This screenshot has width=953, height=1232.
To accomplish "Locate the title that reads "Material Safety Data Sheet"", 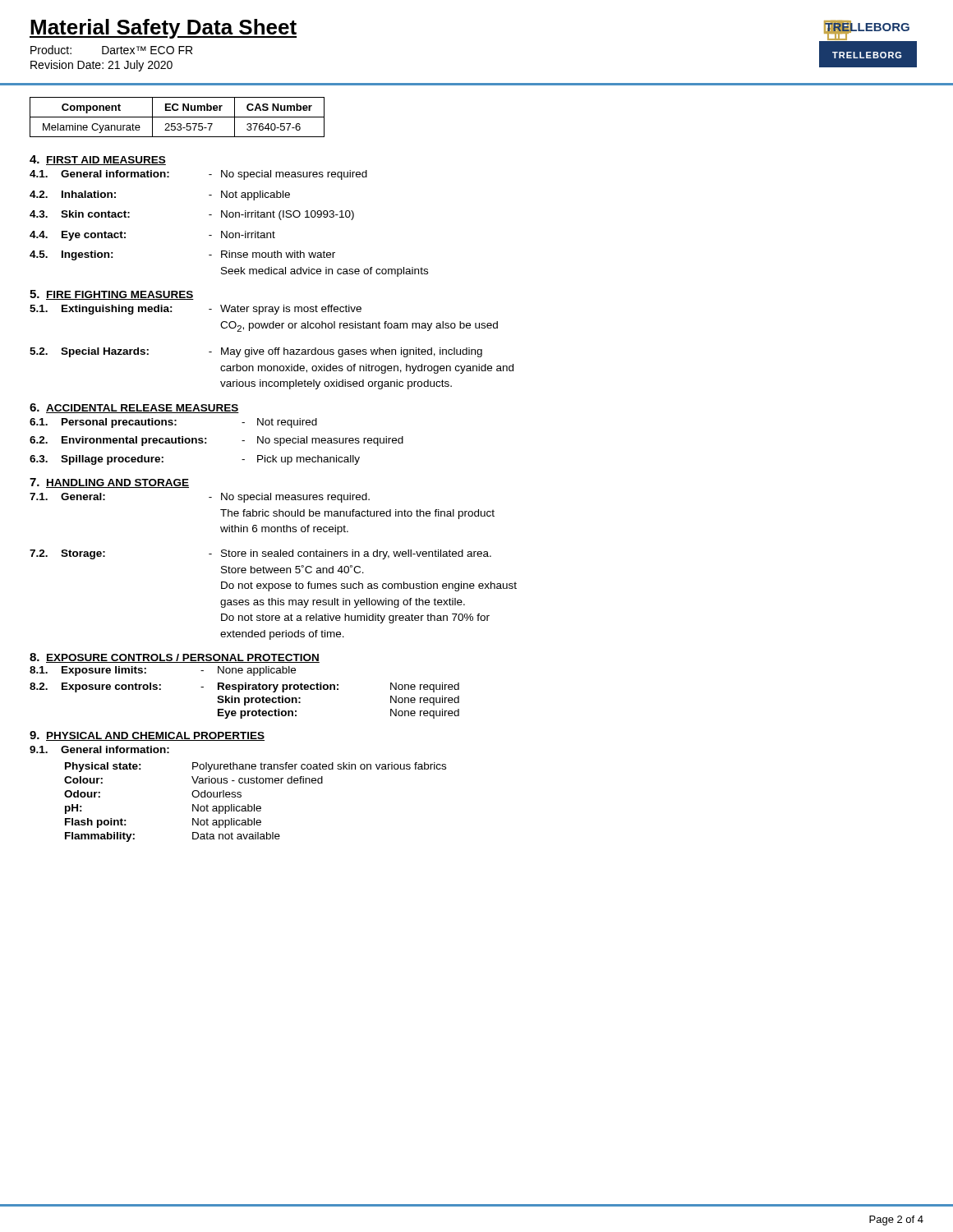I will (x=163, y=27).
